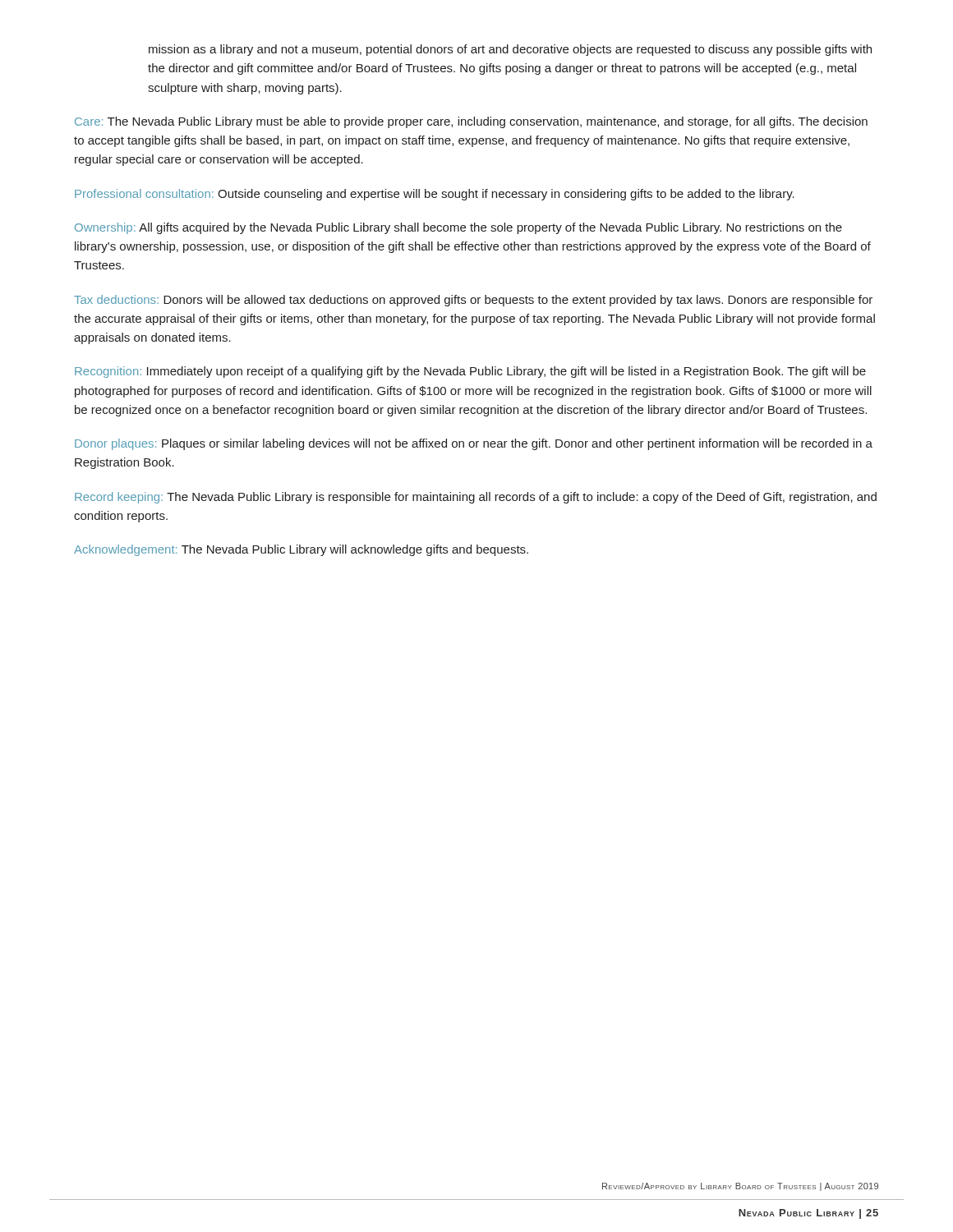Image resolution: width=953 pixels, height=1232 pixels.
Task: Find the block starting "Record keeping: The Nevada Public Library is responsible"
Action: (476, 506)
